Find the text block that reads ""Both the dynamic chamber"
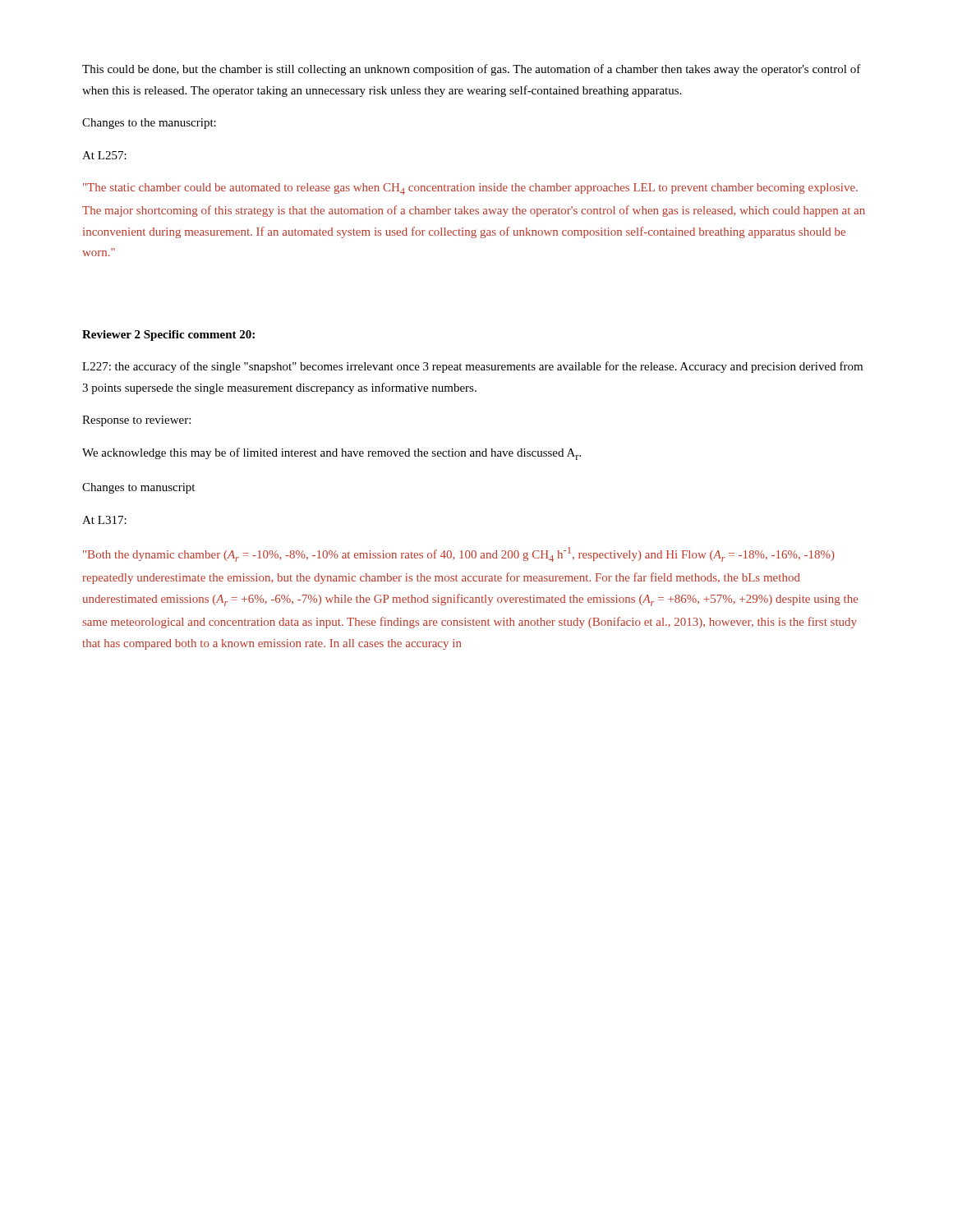 pos(470,597)
